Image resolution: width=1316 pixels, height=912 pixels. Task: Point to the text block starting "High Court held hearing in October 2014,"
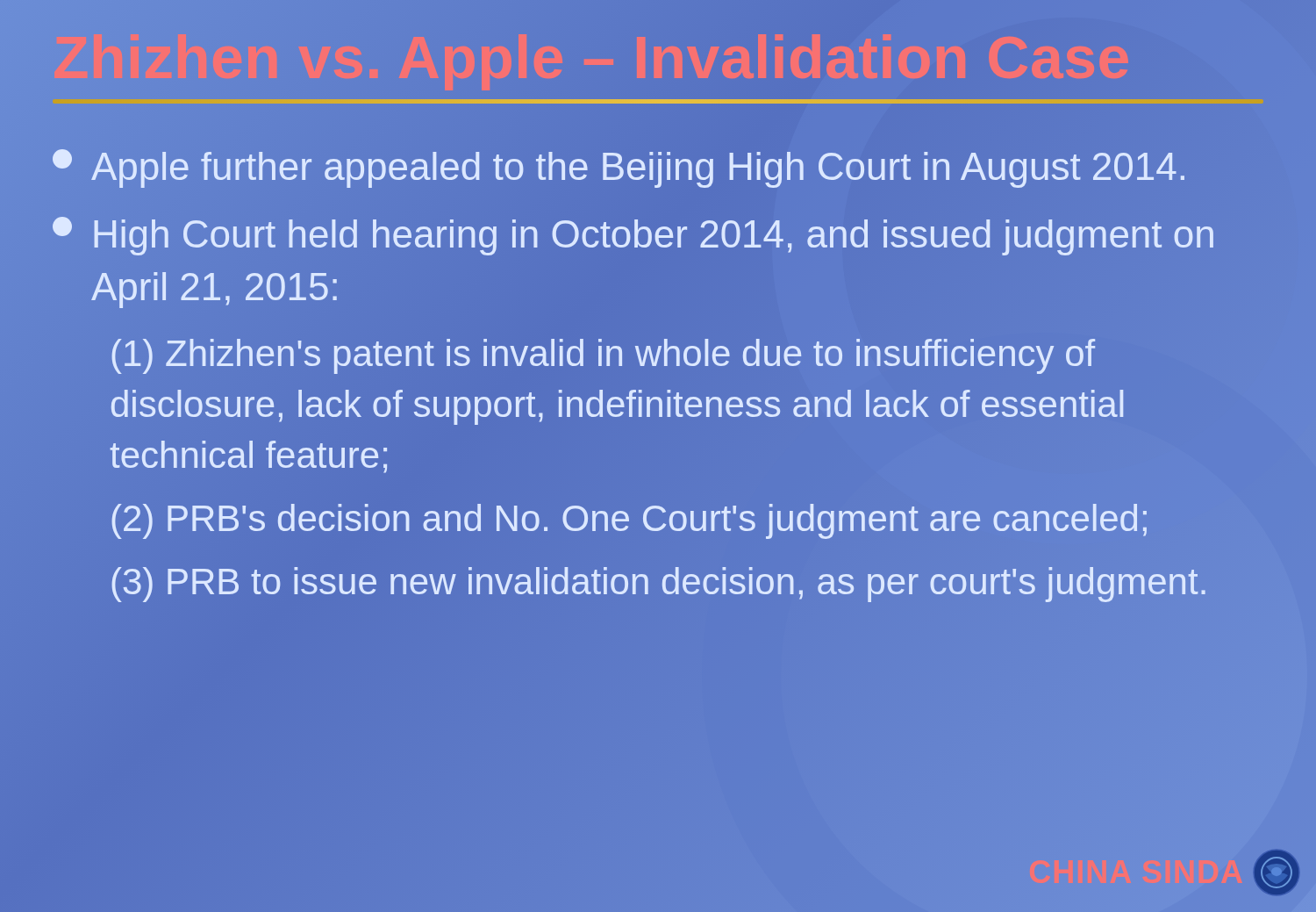click(658, 261)
